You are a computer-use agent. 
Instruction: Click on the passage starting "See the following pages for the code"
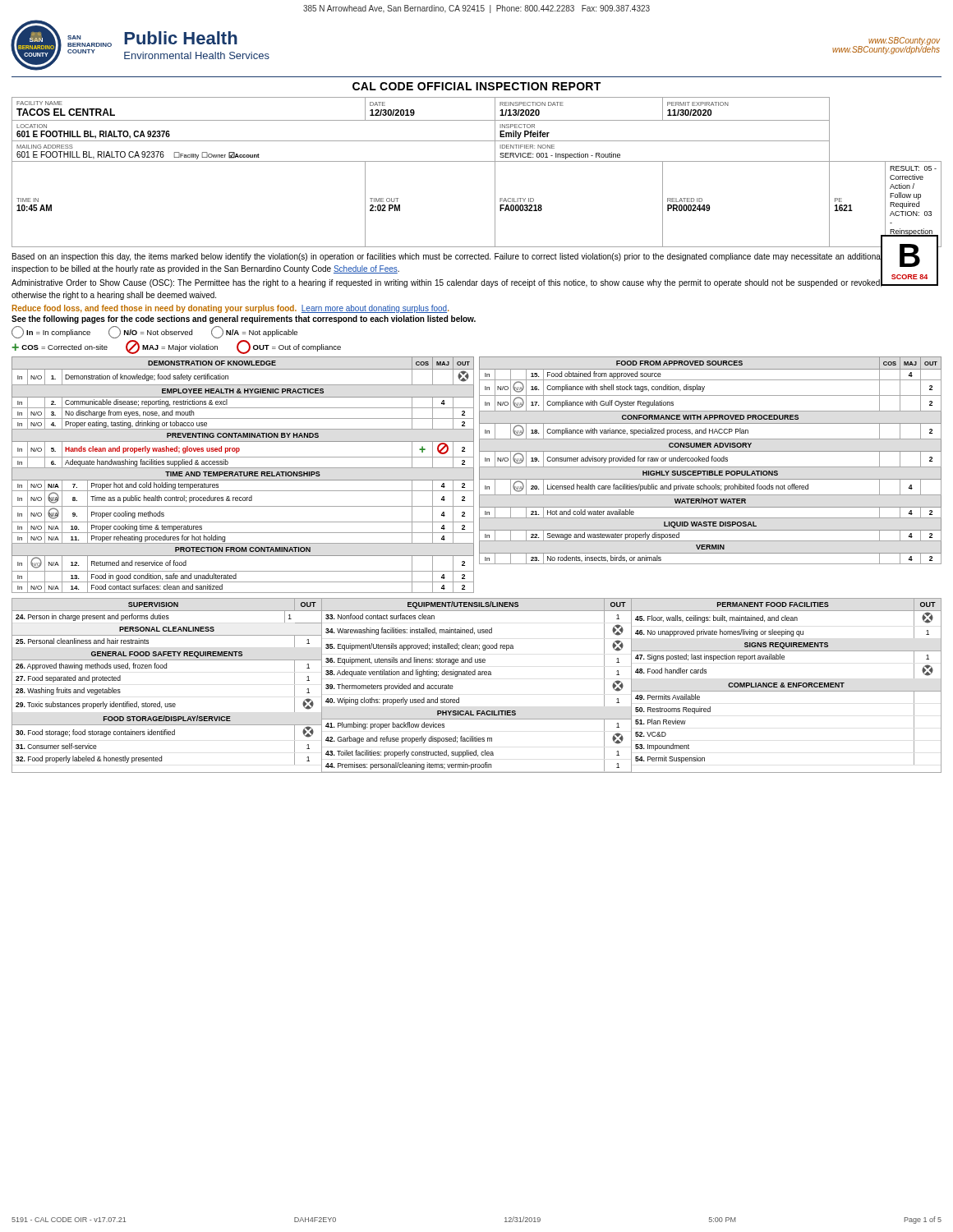(x=244, y=319)
